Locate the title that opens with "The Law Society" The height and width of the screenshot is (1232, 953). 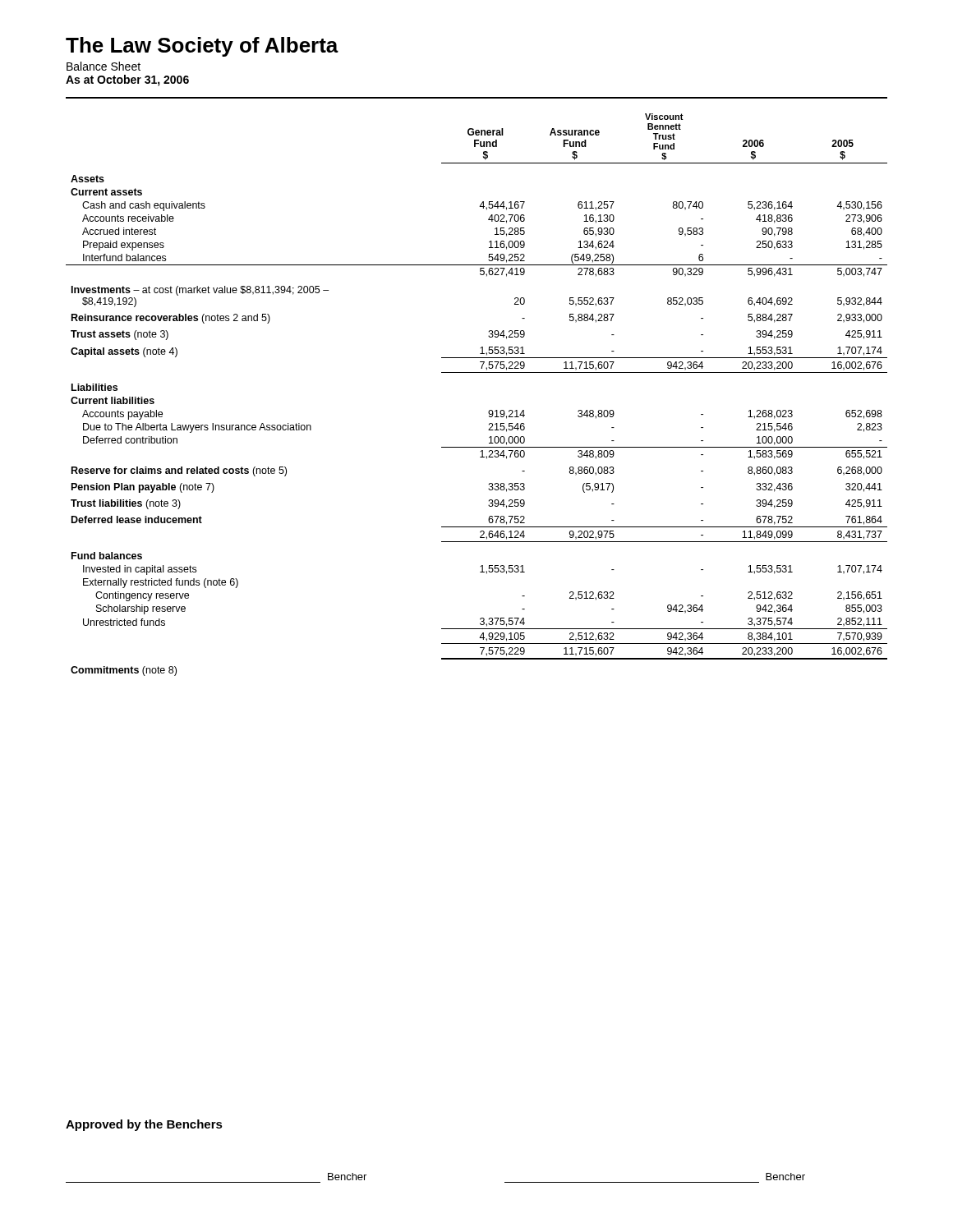pyautogui.click(x=202, y=60)
